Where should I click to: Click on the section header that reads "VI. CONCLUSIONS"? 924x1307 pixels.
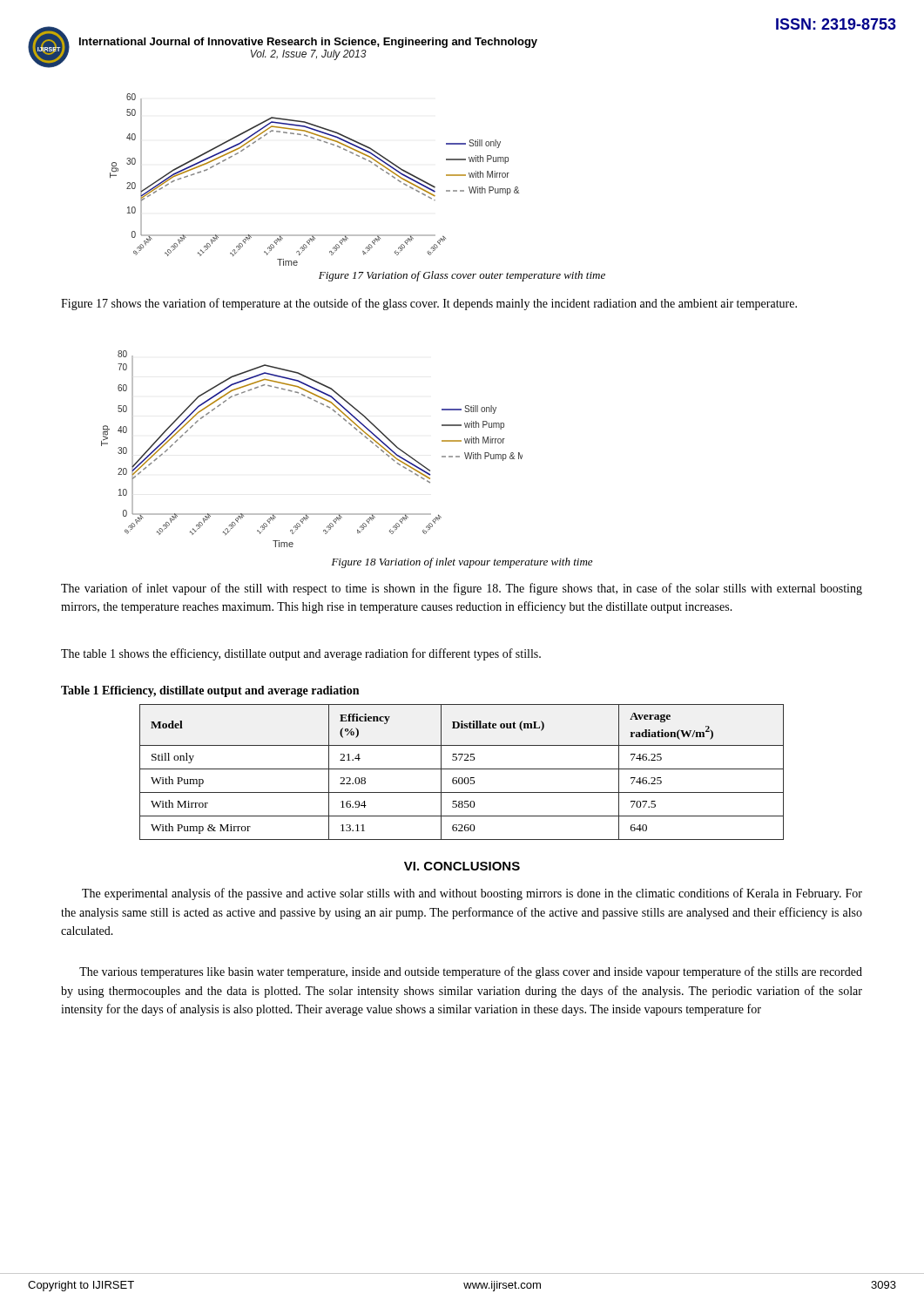tap(462, 866)
